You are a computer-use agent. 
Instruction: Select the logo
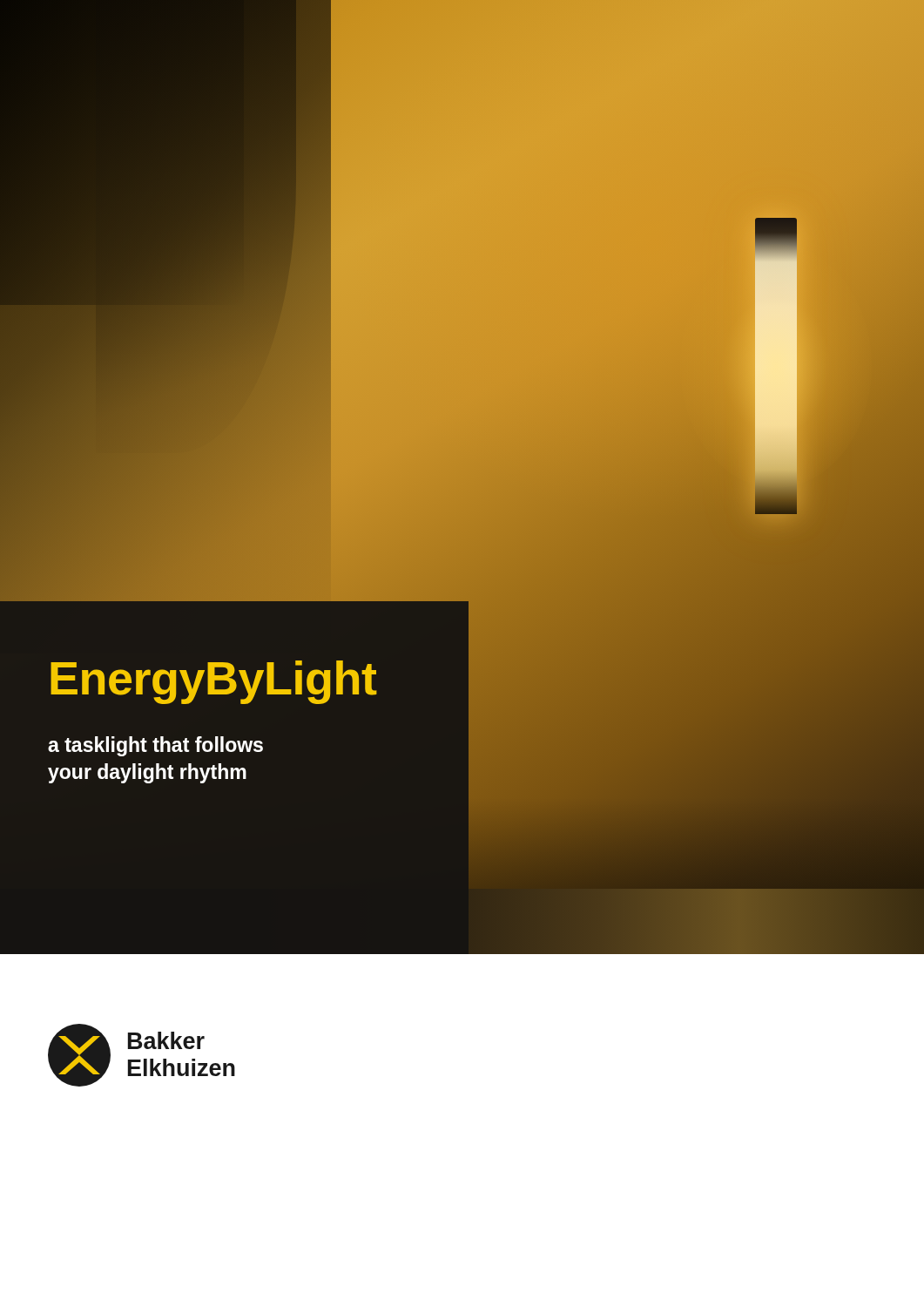pos(142,1055)
